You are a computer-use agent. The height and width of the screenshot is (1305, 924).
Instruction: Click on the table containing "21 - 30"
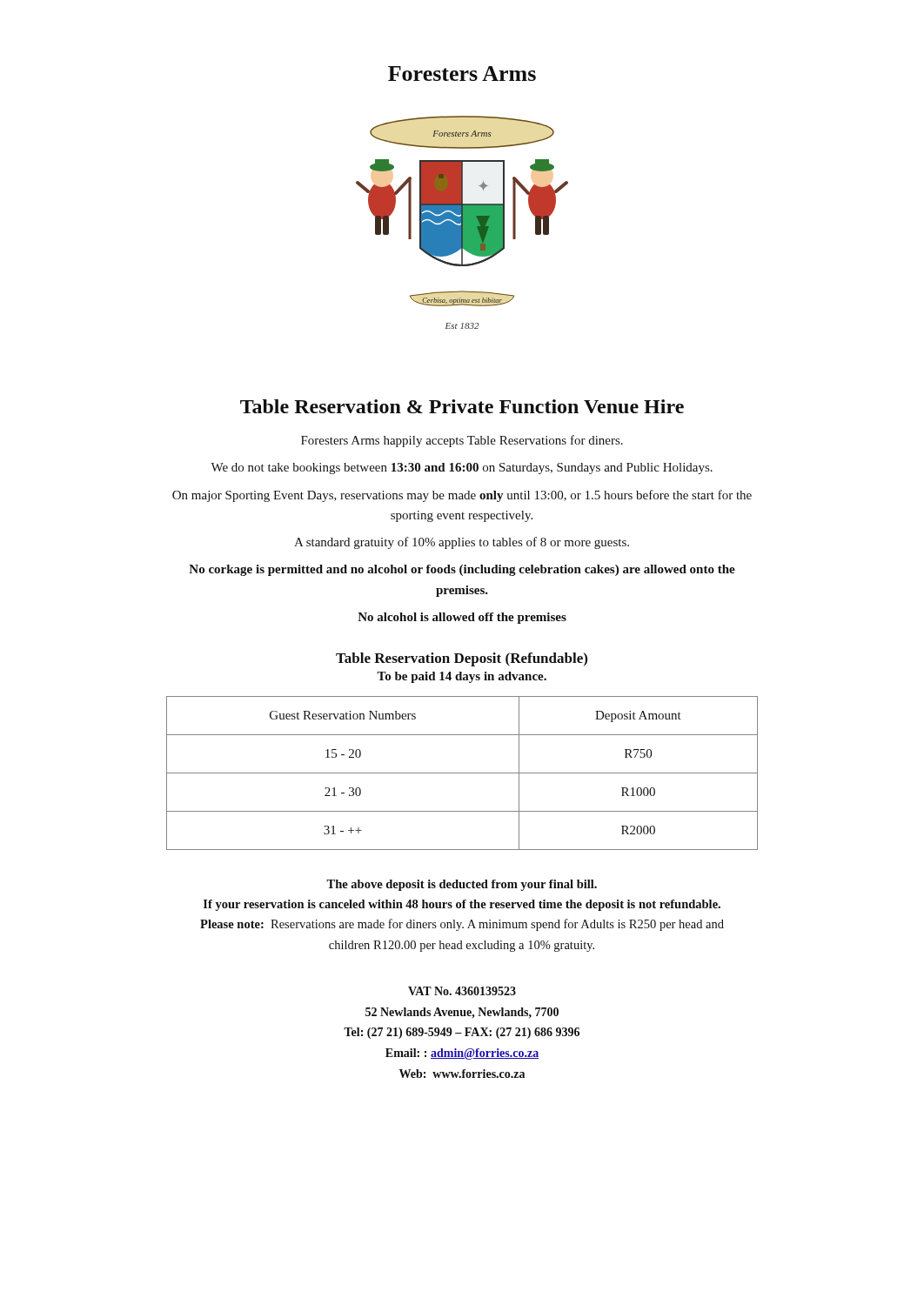point(462,781)
